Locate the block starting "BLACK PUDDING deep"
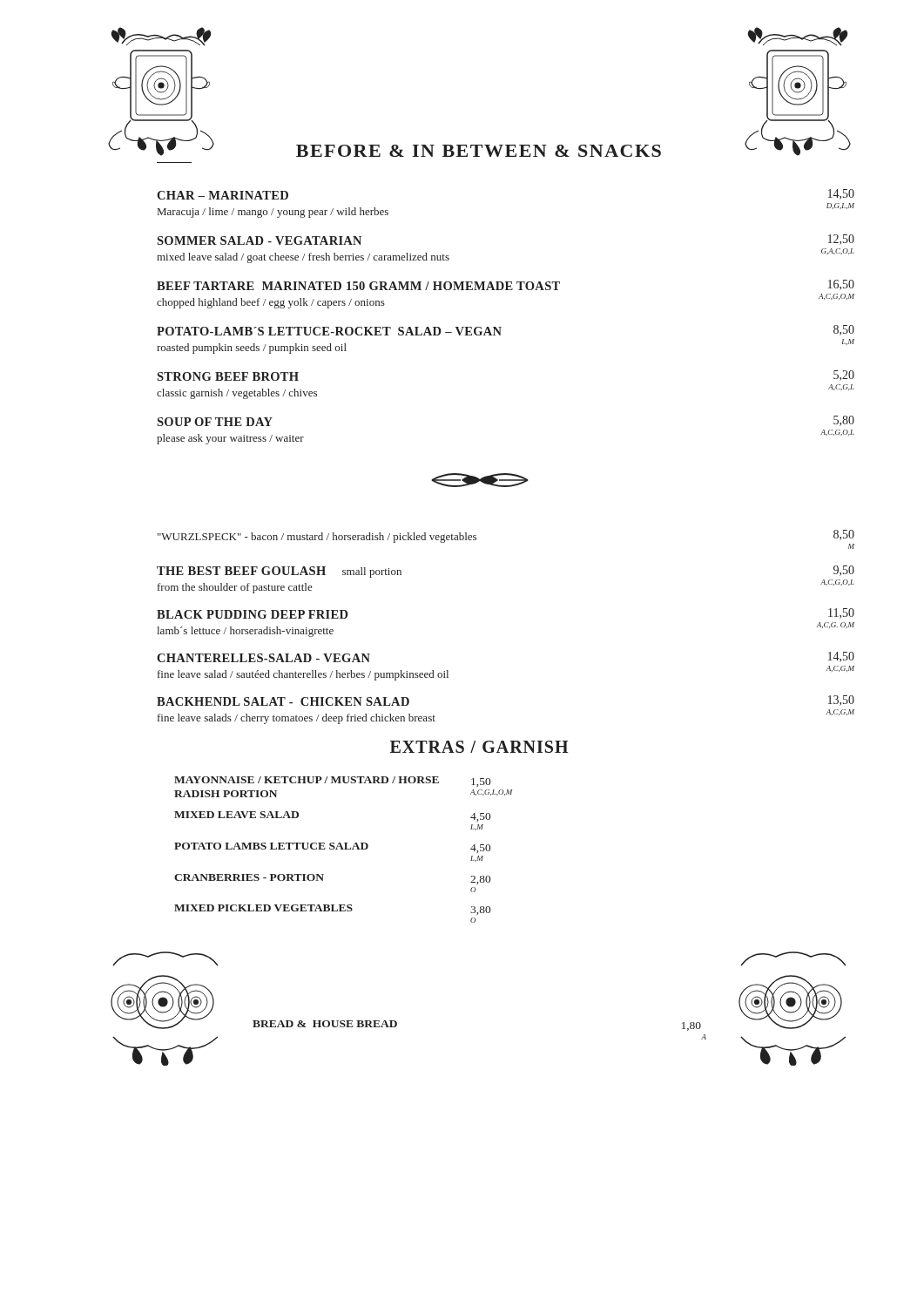Viewport: 924px width, 1307px height. 252,613
